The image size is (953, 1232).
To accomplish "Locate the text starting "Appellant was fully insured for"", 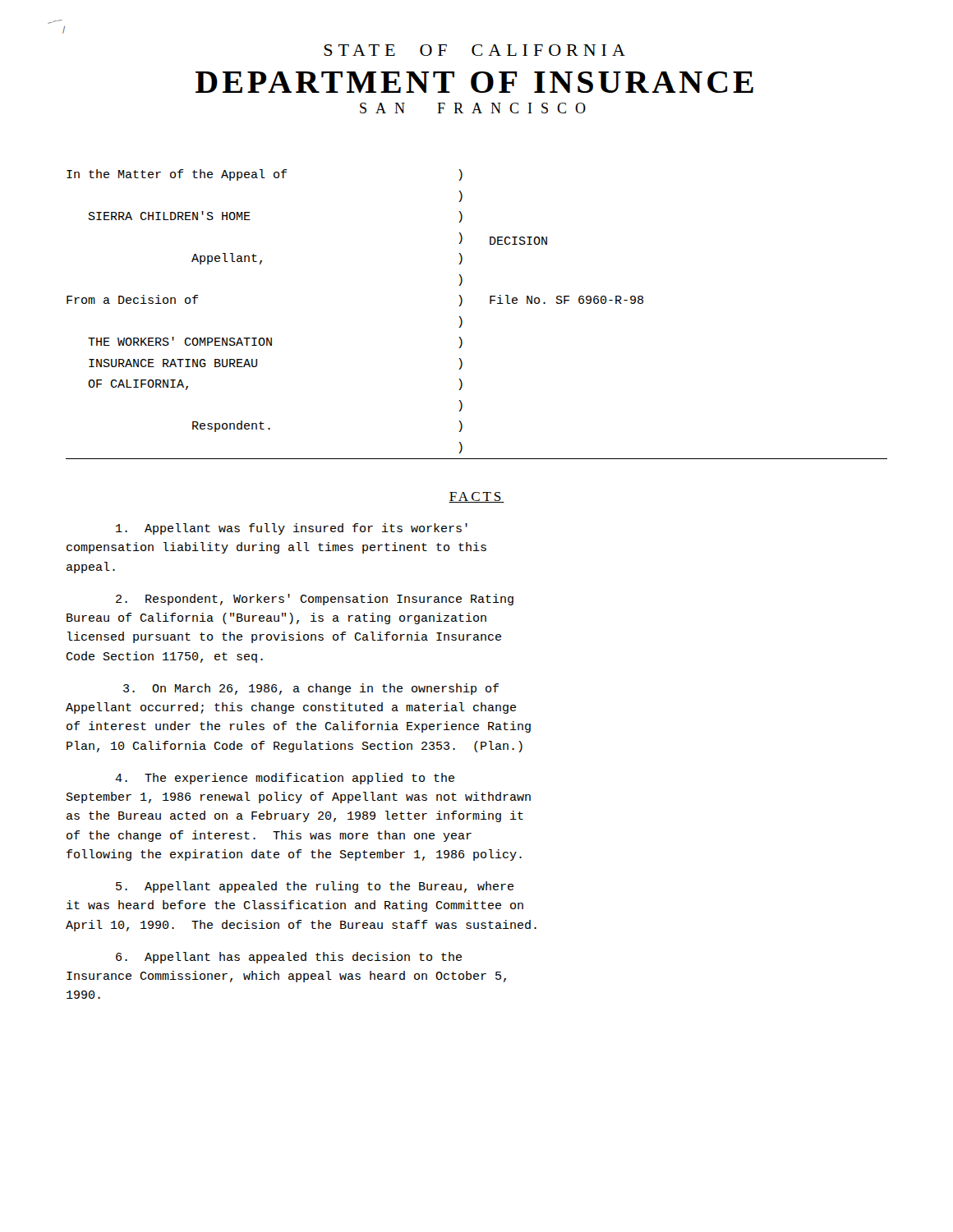I will 277,548.
